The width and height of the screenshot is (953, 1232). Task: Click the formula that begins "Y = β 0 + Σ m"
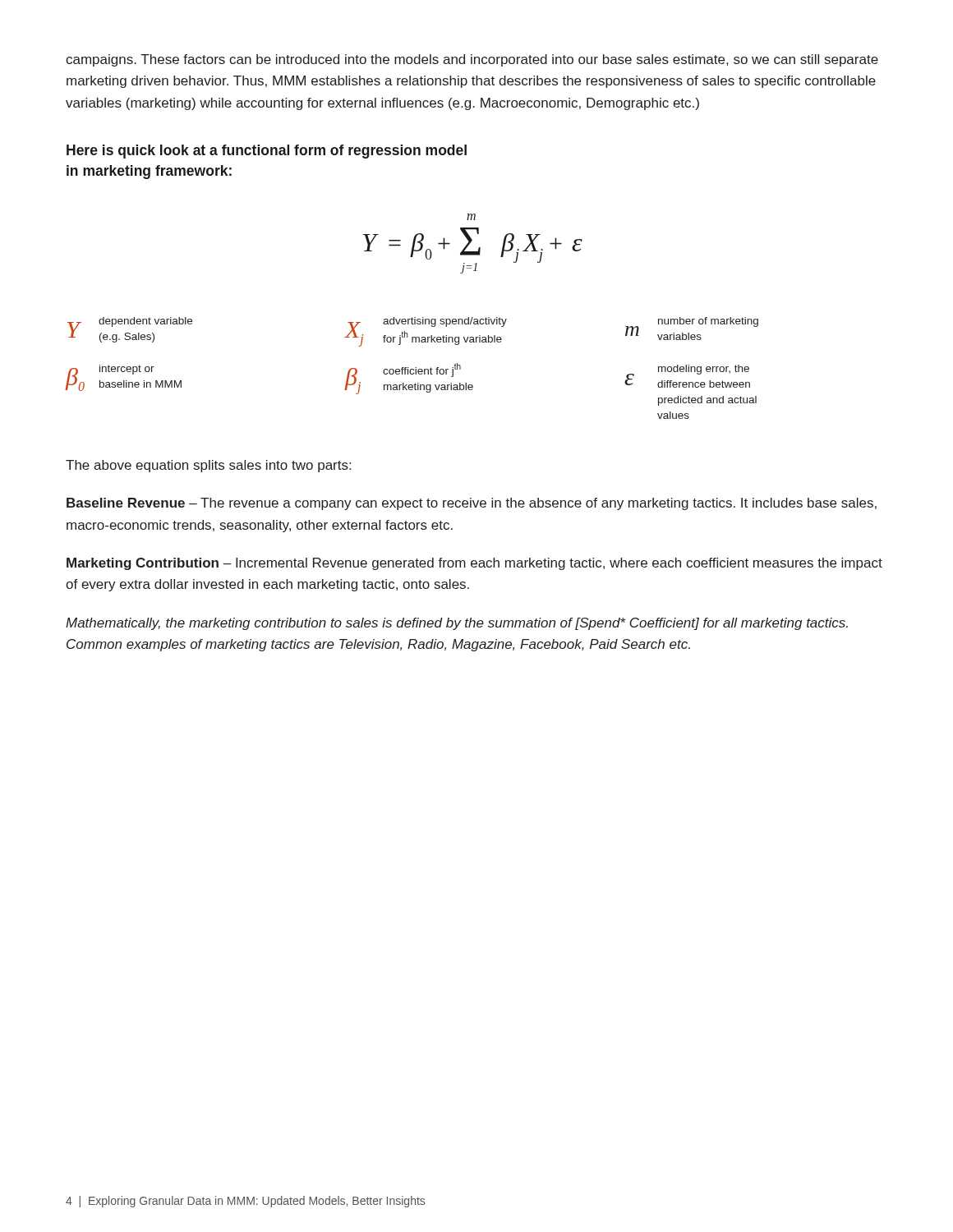coord(476,241)
